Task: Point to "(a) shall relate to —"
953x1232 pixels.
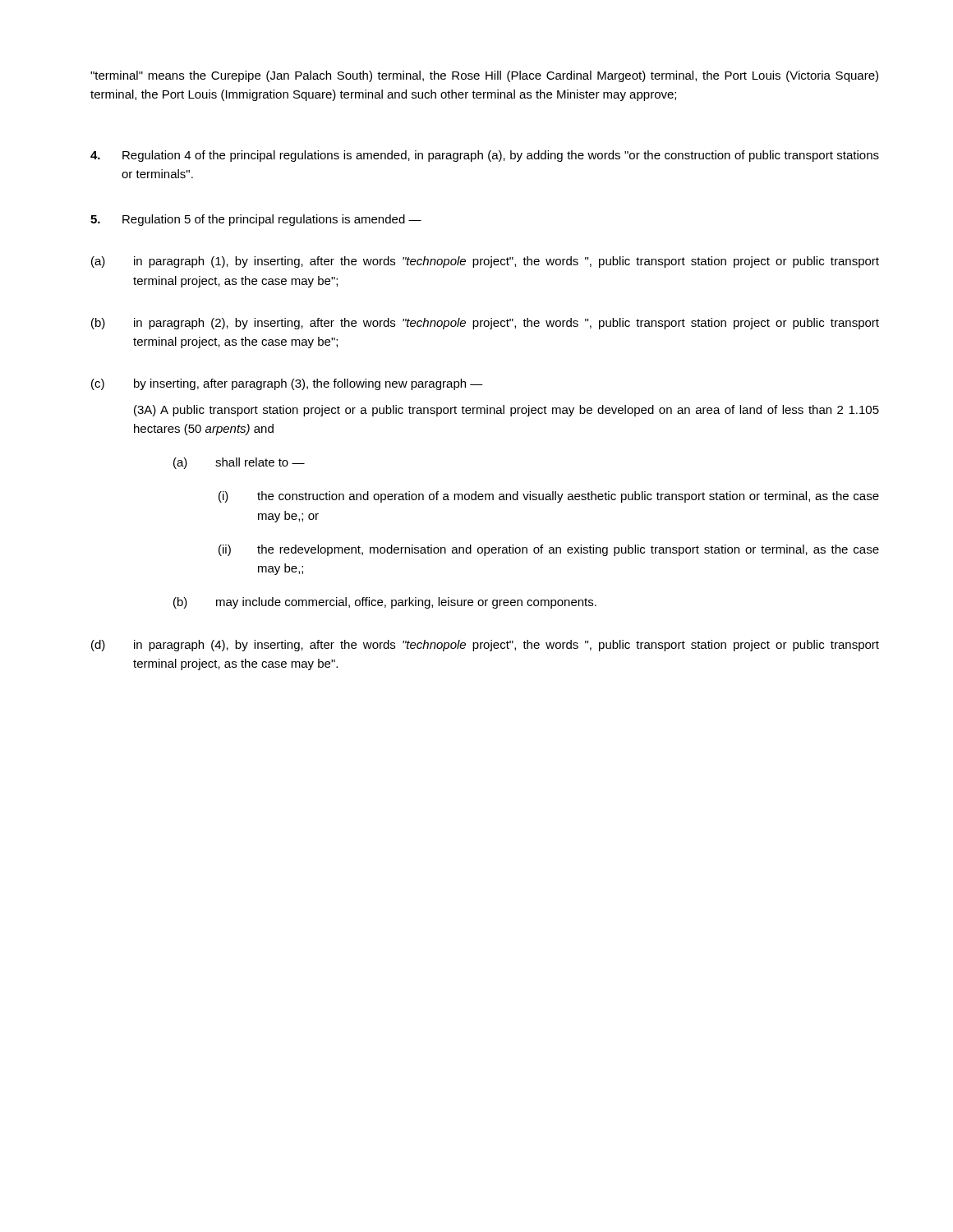Action: (239, 463)
